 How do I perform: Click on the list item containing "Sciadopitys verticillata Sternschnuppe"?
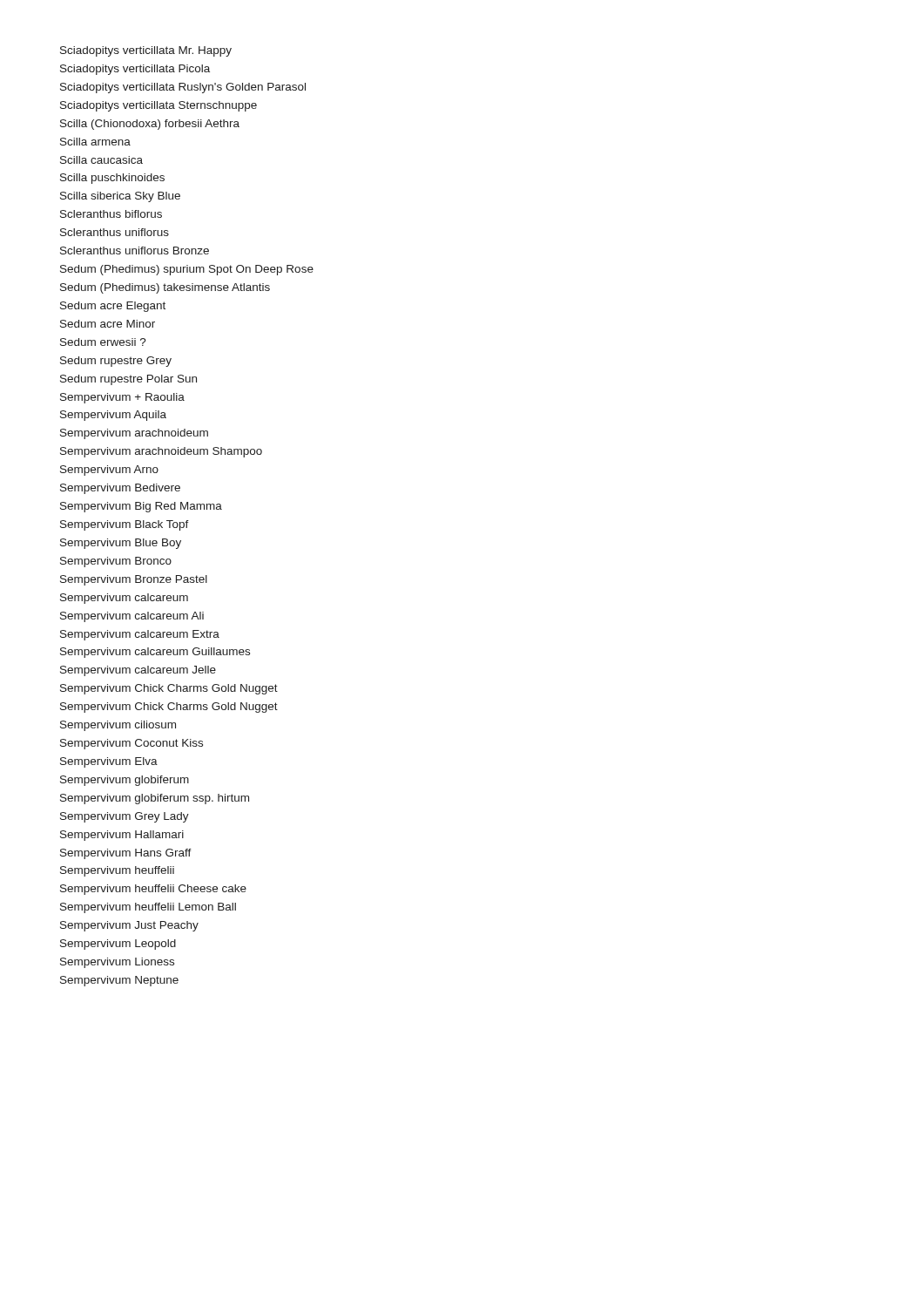[x=158, y=105]
